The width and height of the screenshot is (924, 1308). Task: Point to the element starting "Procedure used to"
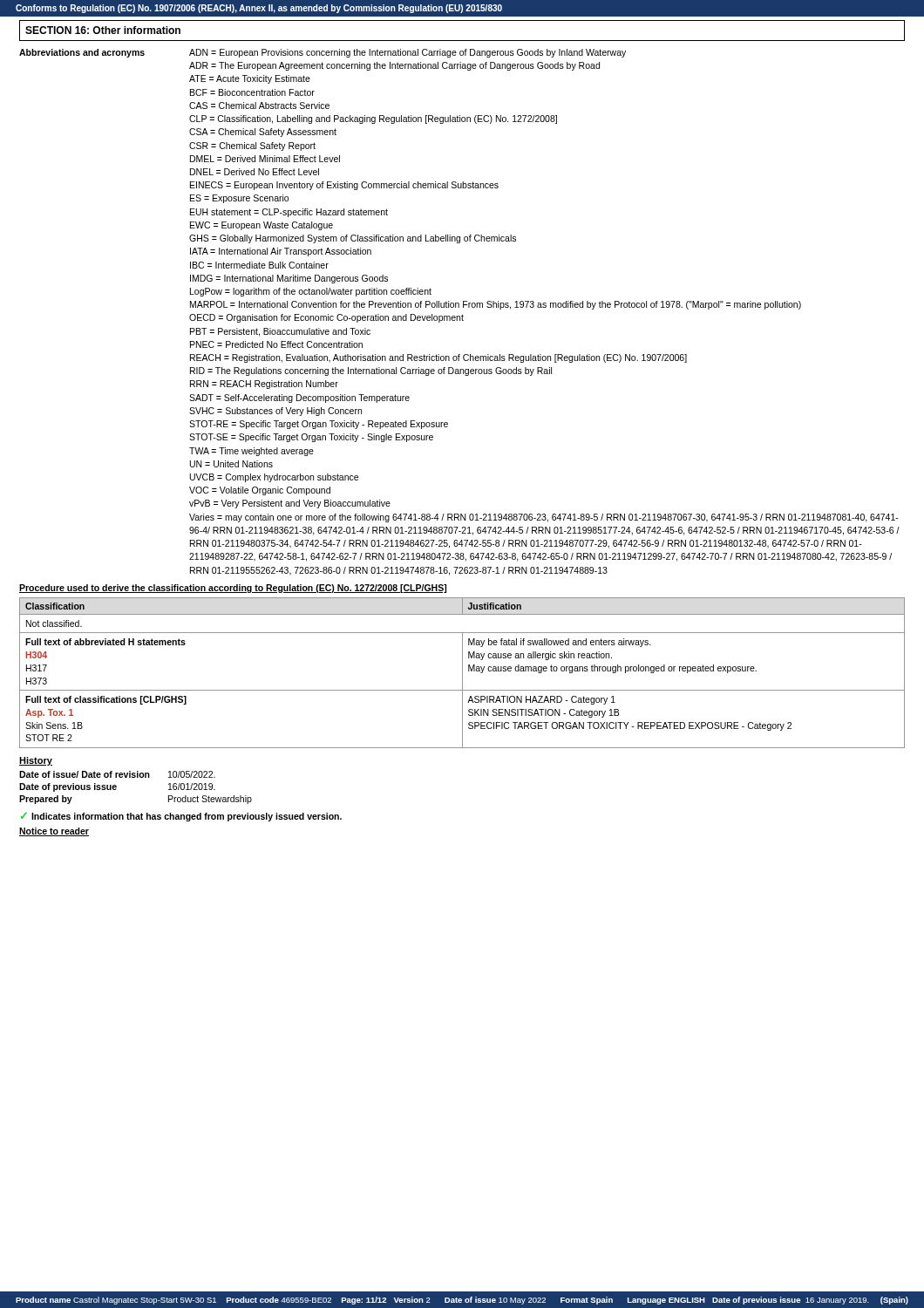click(x=233, y=588)
